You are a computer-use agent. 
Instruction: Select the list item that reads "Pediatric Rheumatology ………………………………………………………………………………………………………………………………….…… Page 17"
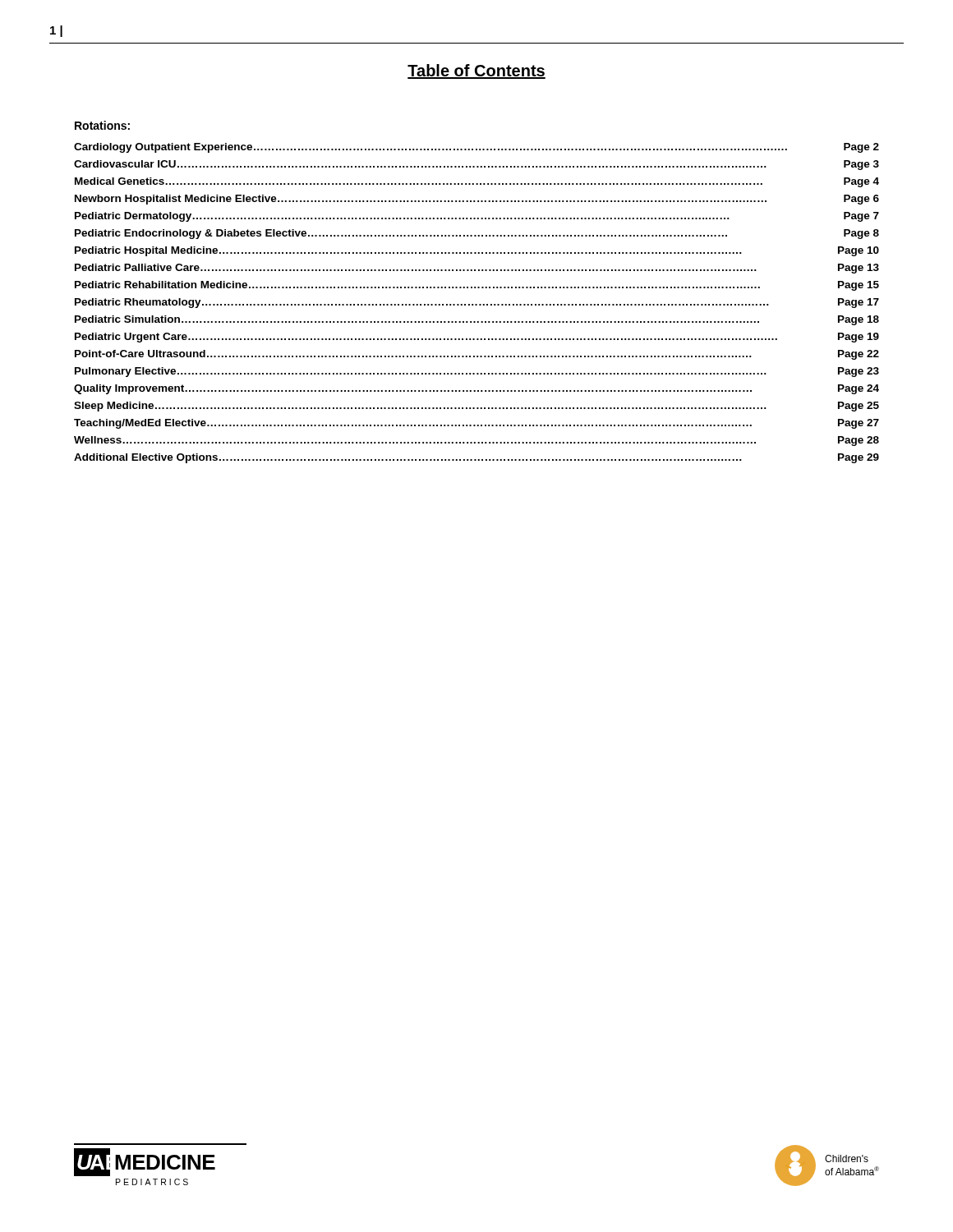[x=476, y=302]
